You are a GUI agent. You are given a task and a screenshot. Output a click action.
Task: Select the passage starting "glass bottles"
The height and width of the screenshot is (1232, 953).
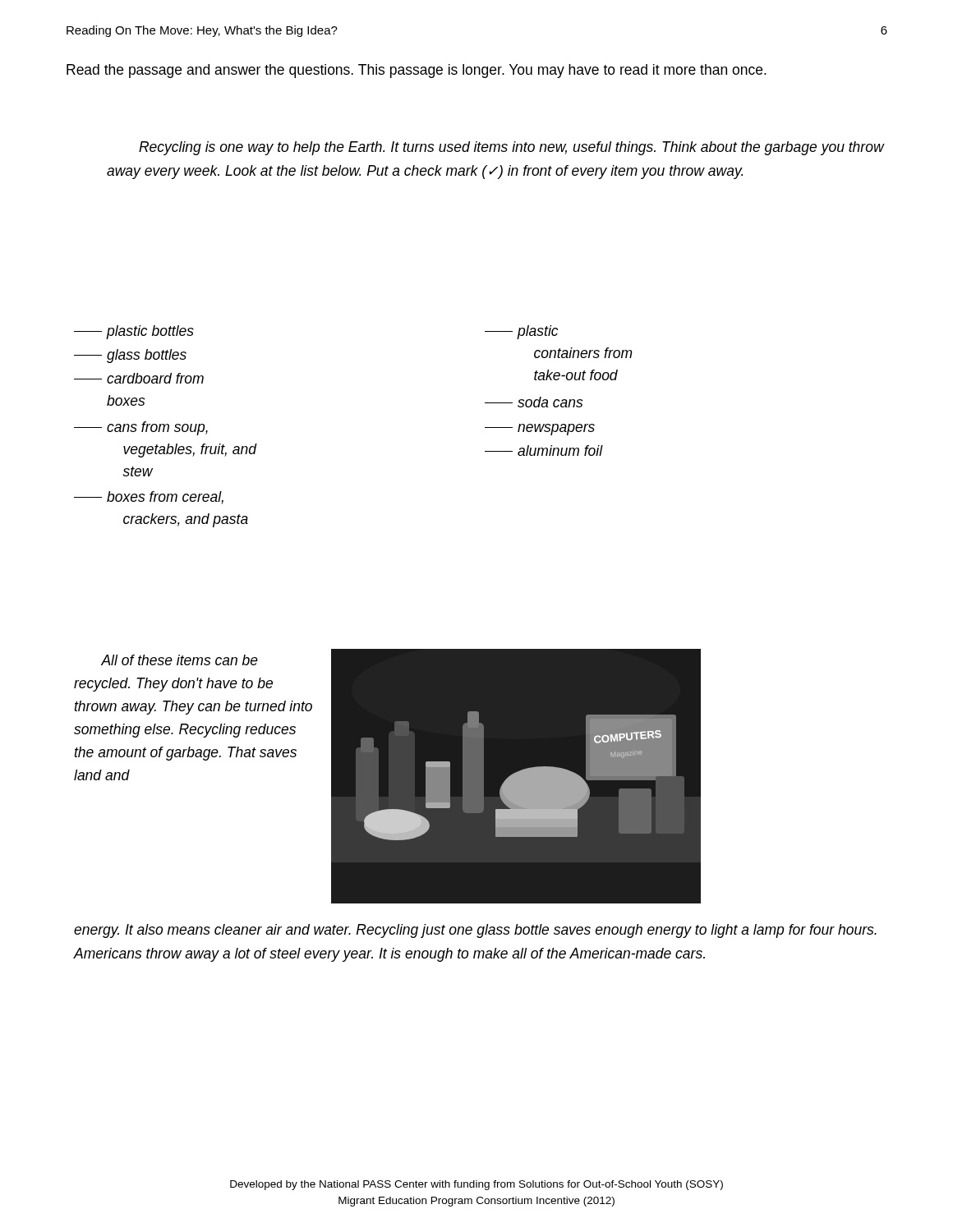130,356
